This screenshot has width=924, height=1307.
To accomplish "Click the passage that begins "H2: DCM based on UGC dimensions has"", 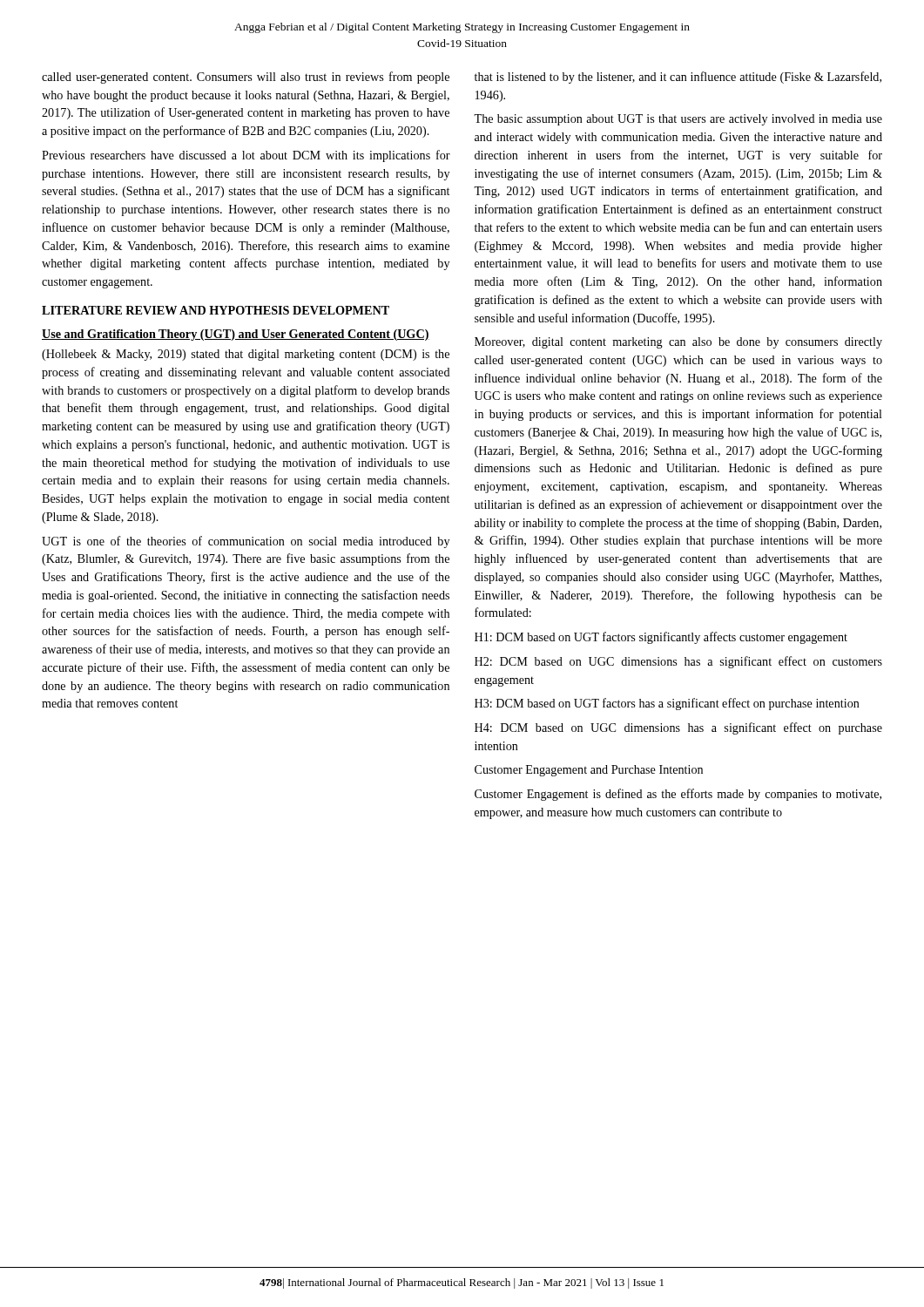I will (678, 670).
